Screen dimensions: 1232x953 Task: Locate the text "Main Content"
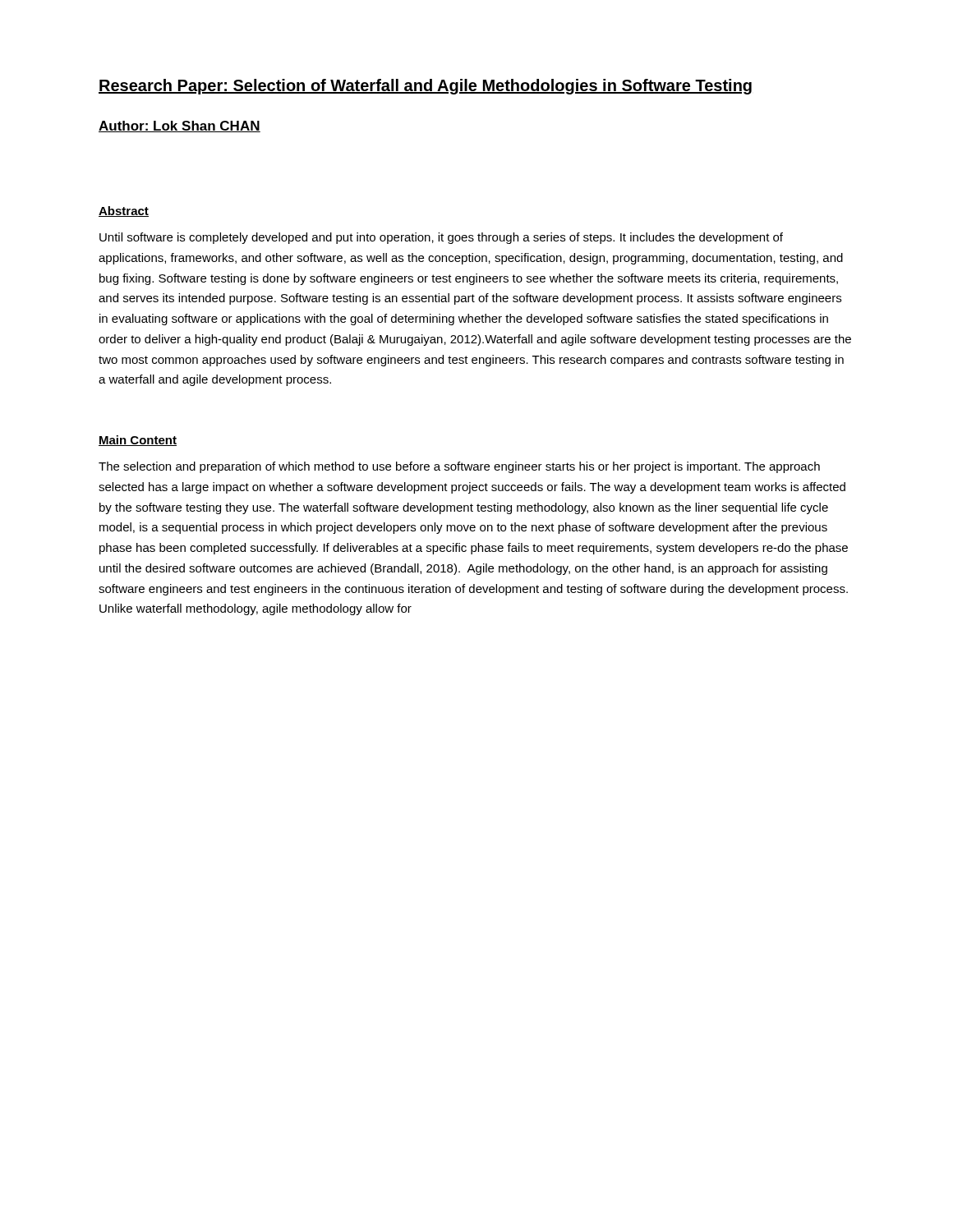click(138, 440)
